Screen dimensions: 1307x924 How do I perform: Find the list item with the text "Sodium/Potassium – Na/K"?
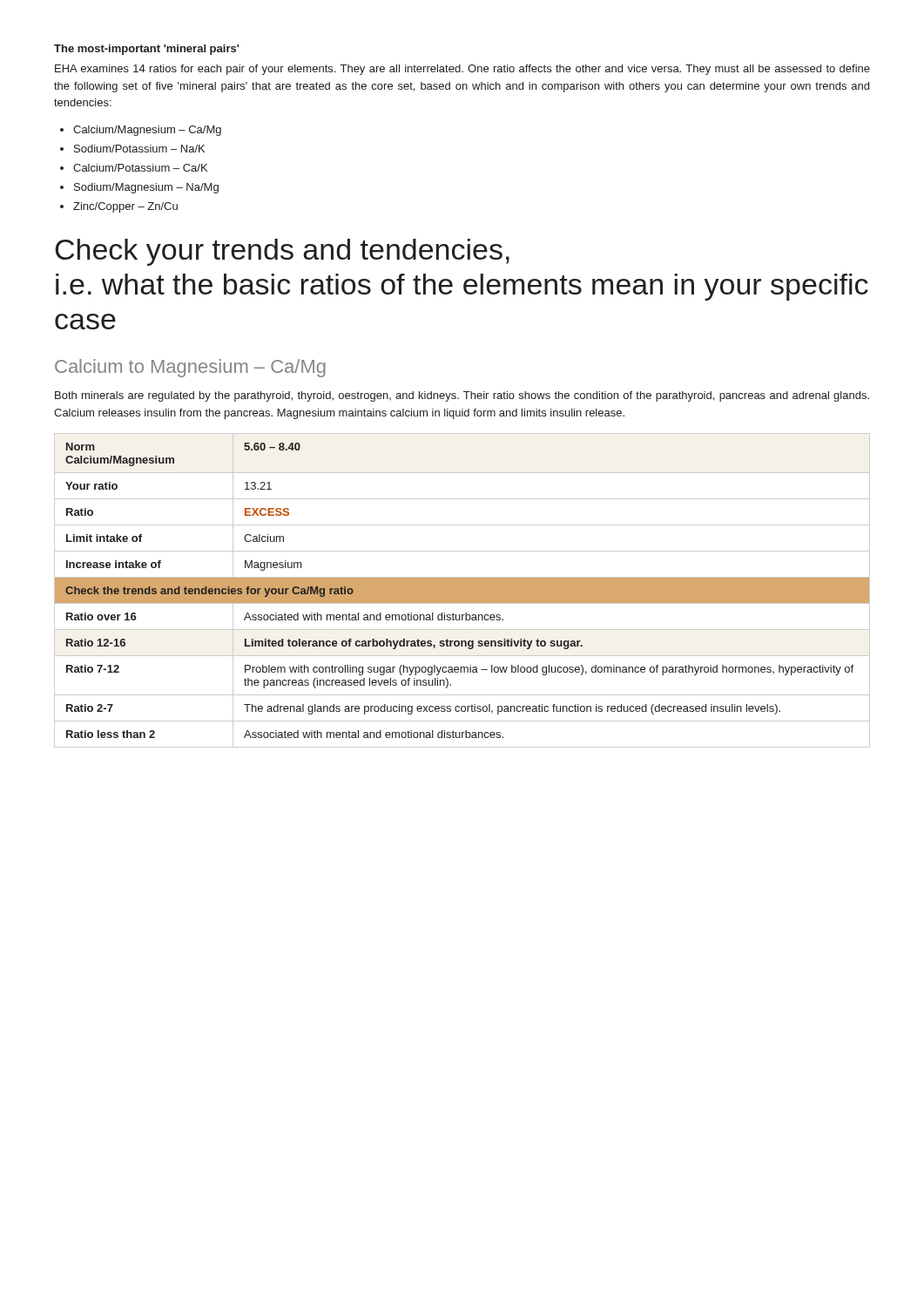coord(139,148)
